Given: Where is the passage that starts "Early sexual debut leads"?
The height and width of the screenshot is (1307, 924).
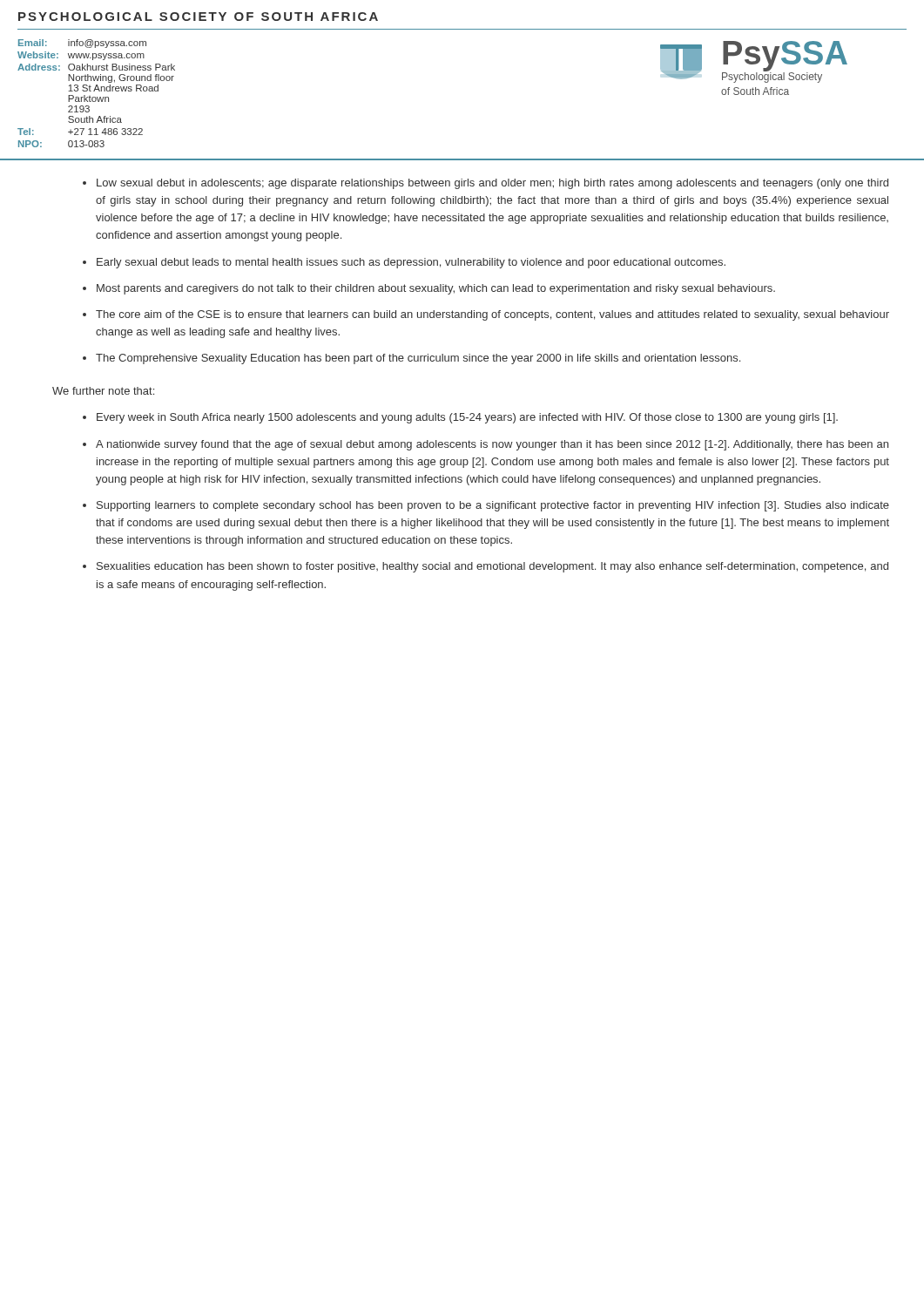Looking at the screenshot, I should (411, 261).
